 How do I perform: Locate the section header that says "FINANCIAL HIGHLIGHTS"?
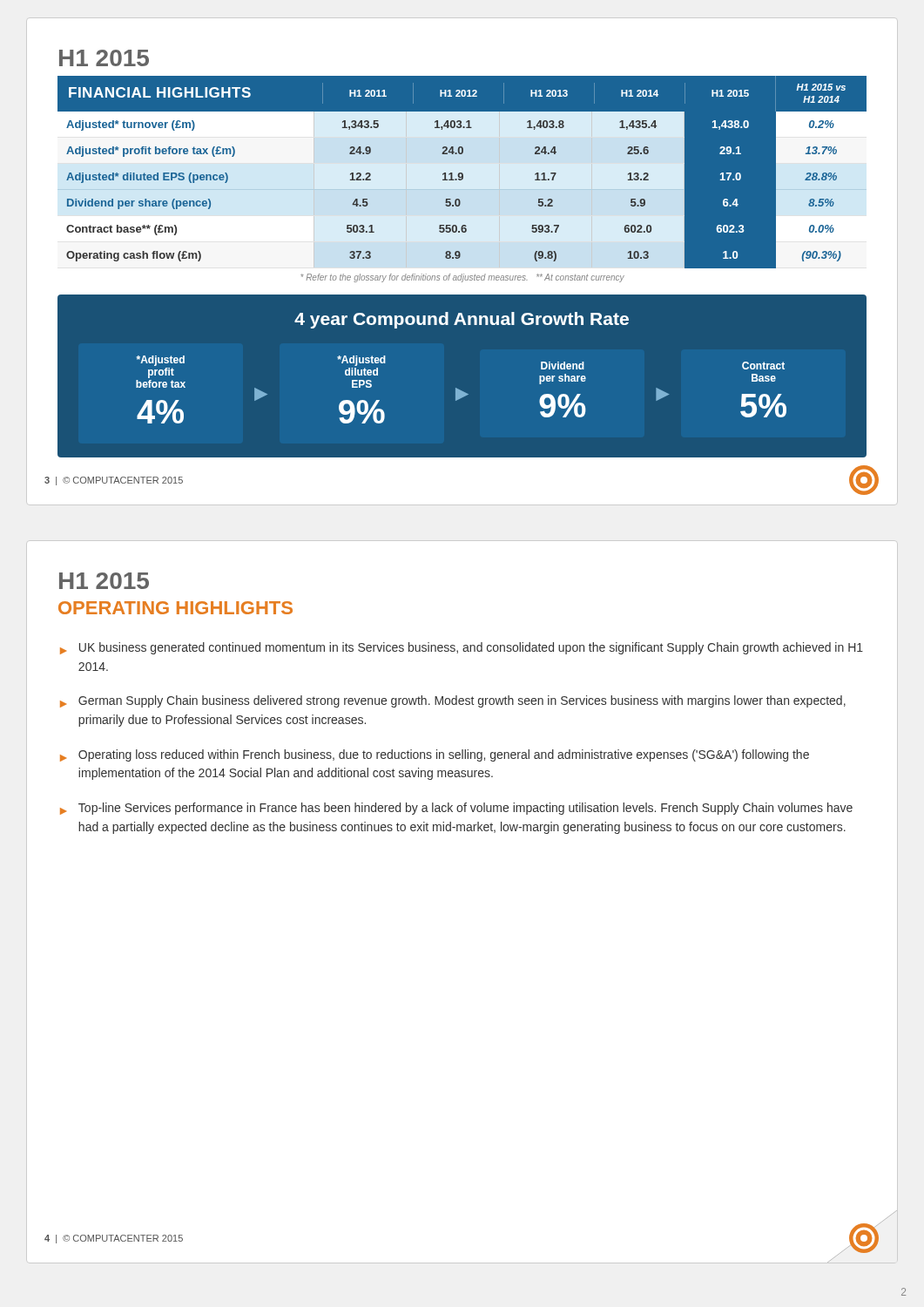(x=160, y=94)
